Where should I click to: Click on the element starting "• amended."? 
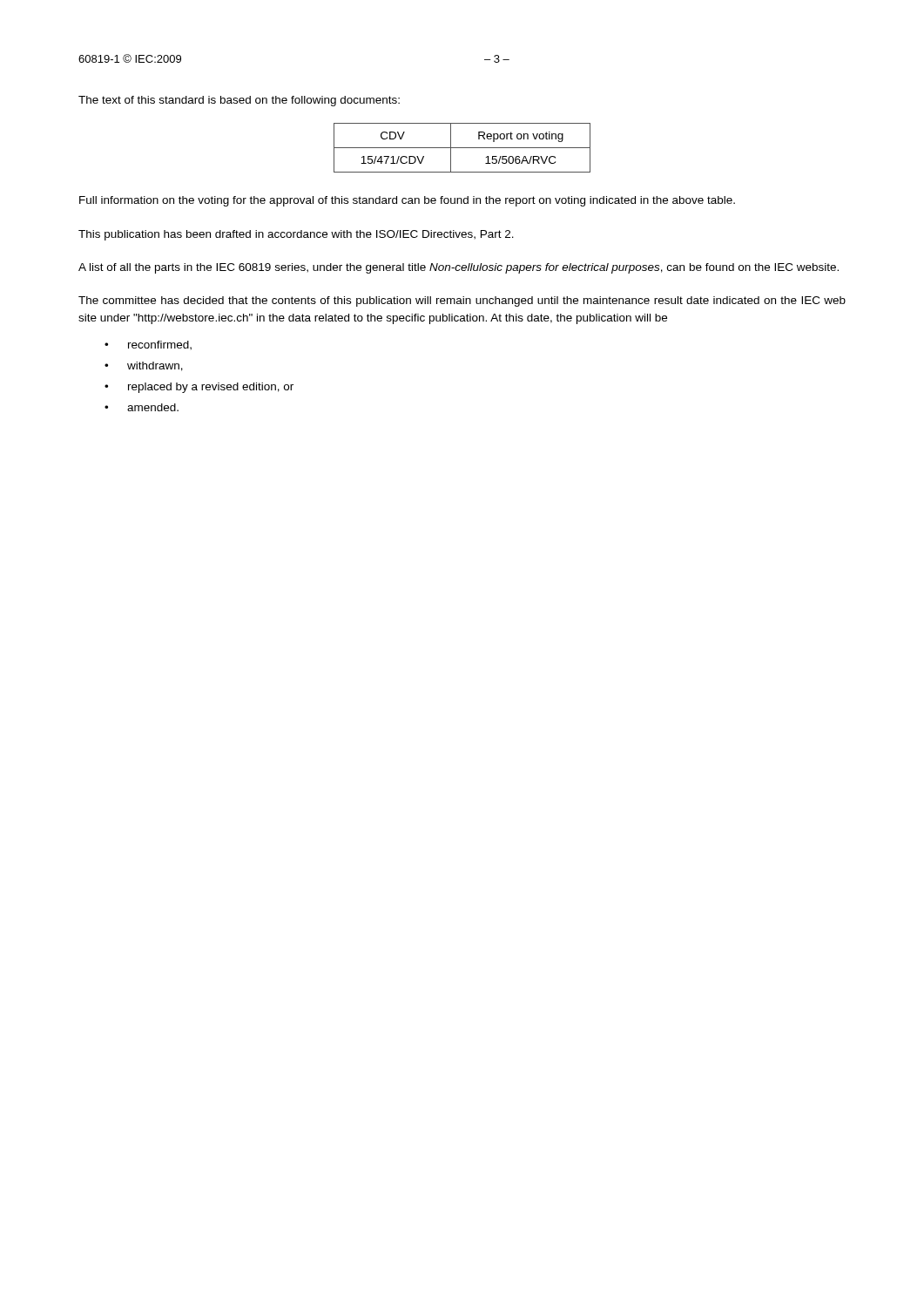(142, 408)
